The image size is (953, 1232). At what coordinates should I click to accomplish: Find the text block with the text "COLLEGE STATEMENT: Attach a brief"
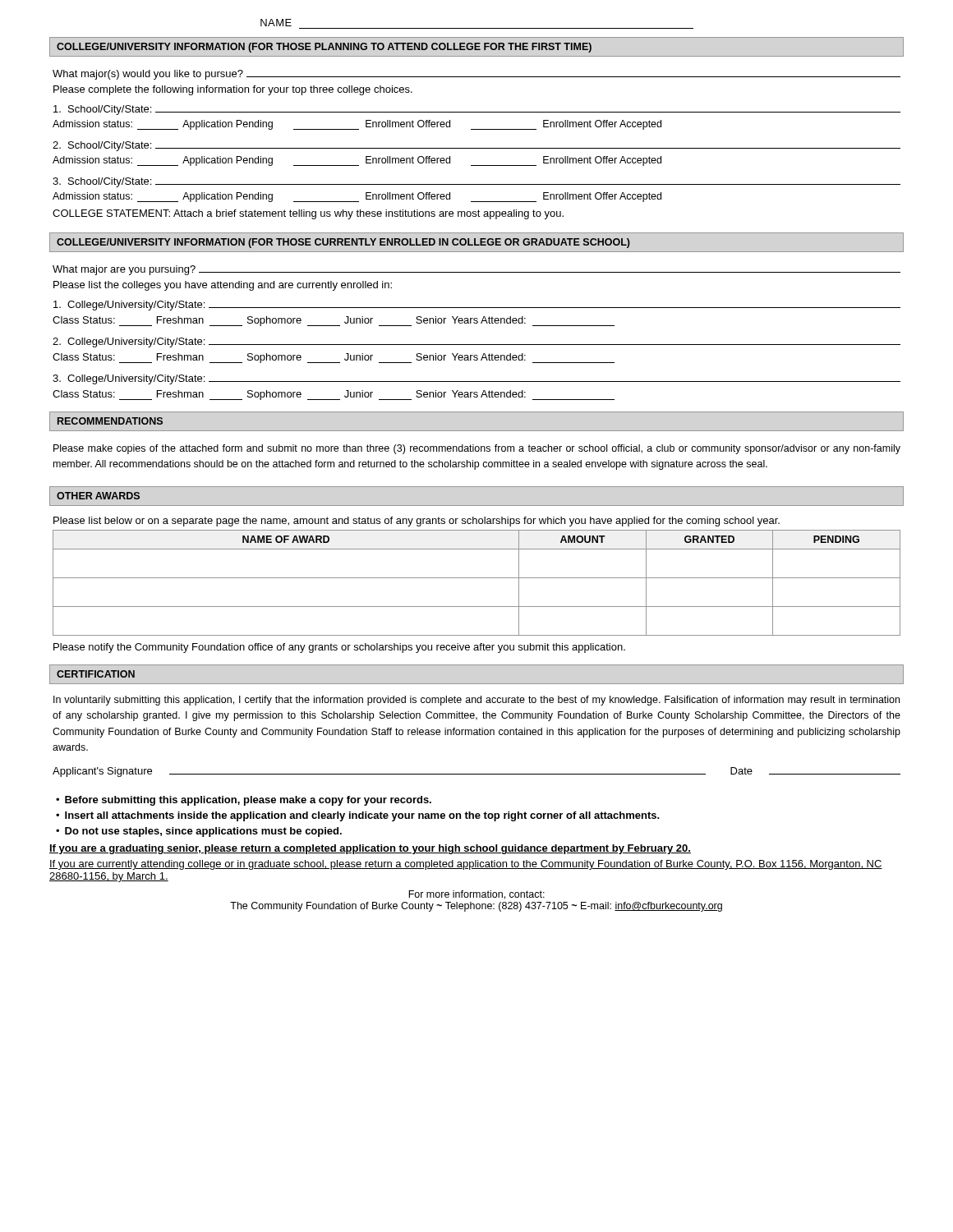pos(309,213)
